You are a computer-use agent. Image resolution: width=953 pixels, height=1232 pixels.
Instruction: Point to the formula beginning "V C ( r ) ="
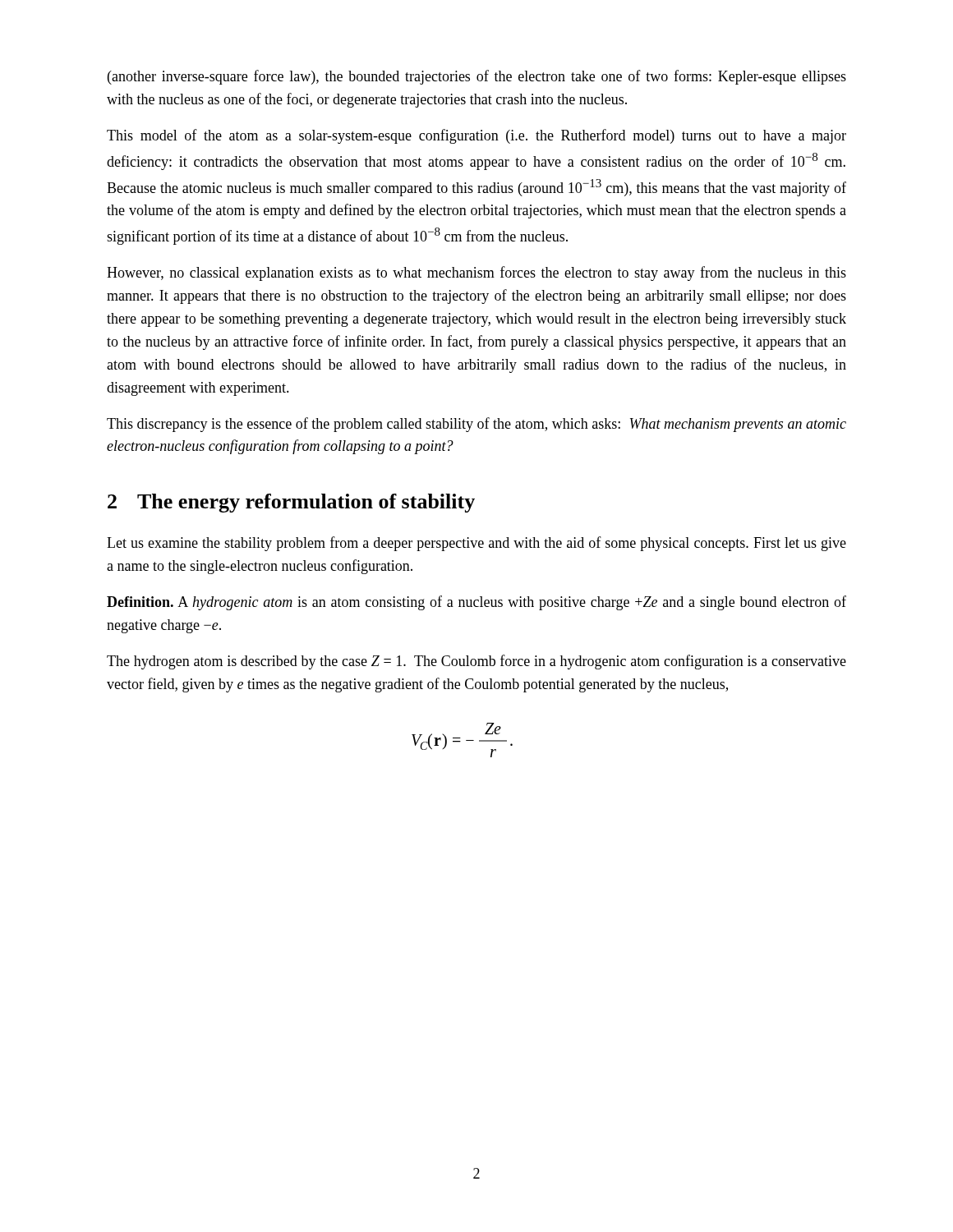coord(476,739)
